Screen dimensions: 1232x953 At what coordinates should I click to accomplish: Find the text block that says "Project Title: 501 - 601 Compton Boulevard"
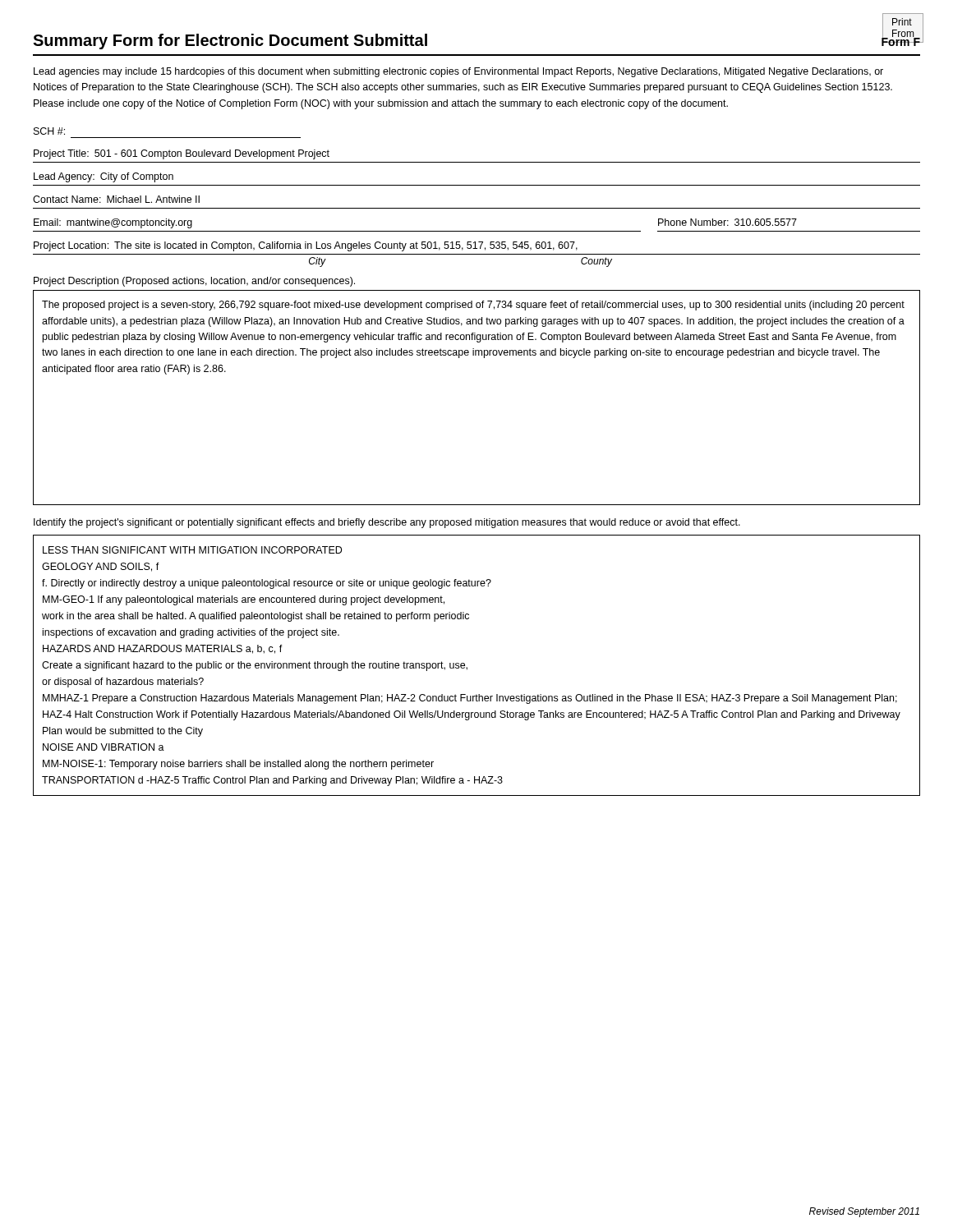tap(181, 154)
